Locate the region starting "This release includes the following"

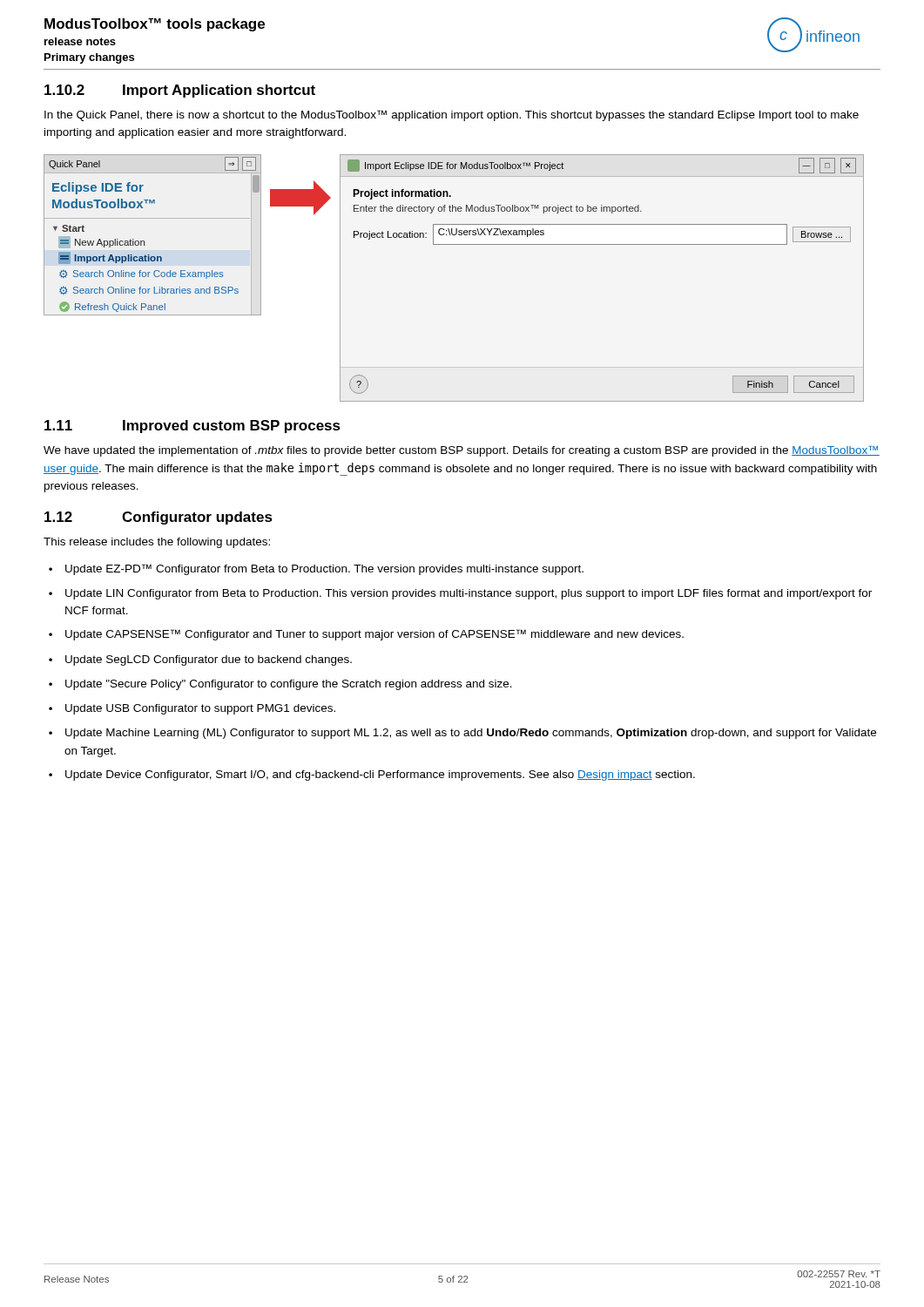tap(157, 542)
